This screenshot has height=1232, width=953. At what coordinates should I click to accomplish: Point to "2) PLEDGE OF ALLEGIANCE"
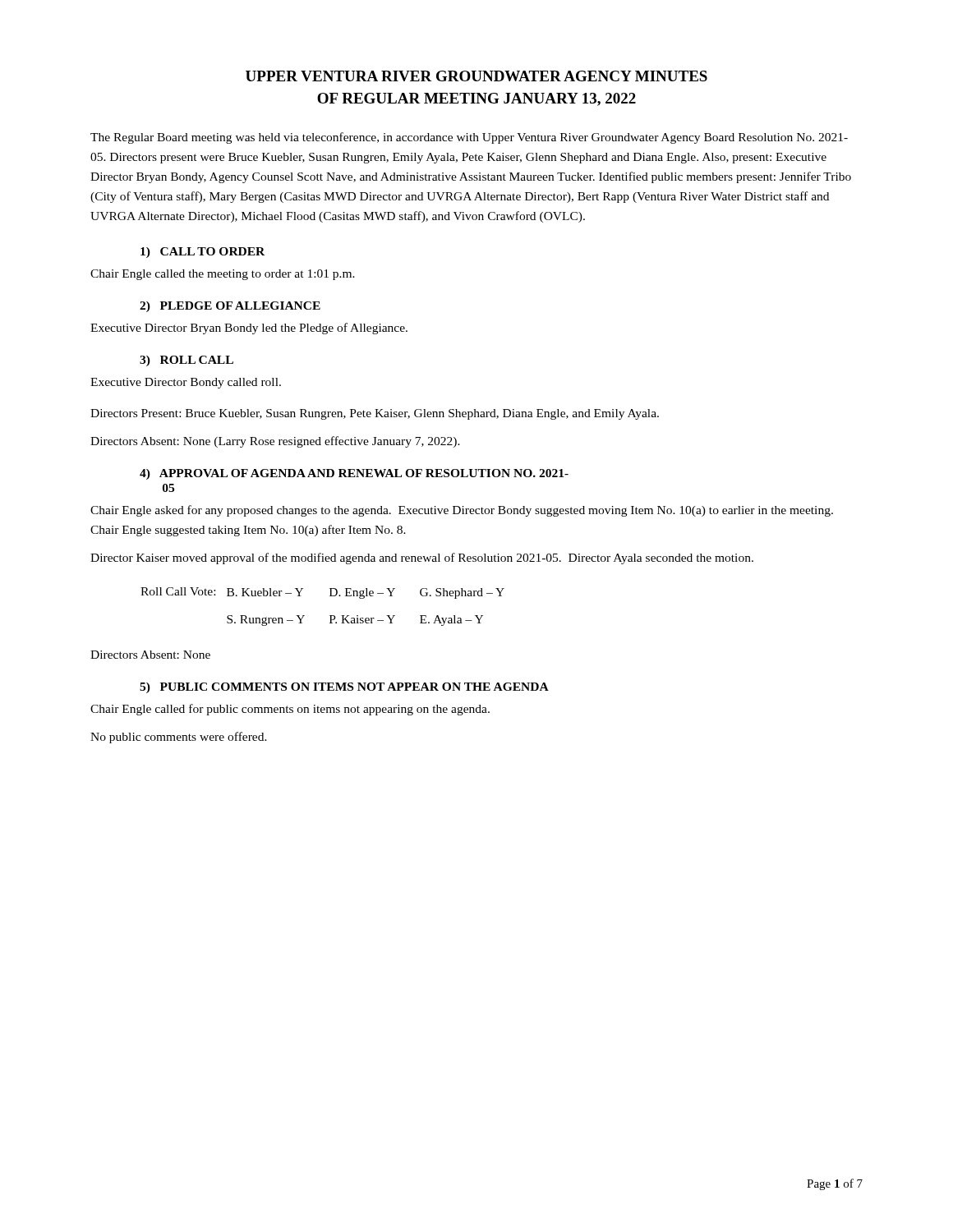click(x=230, y=305)
